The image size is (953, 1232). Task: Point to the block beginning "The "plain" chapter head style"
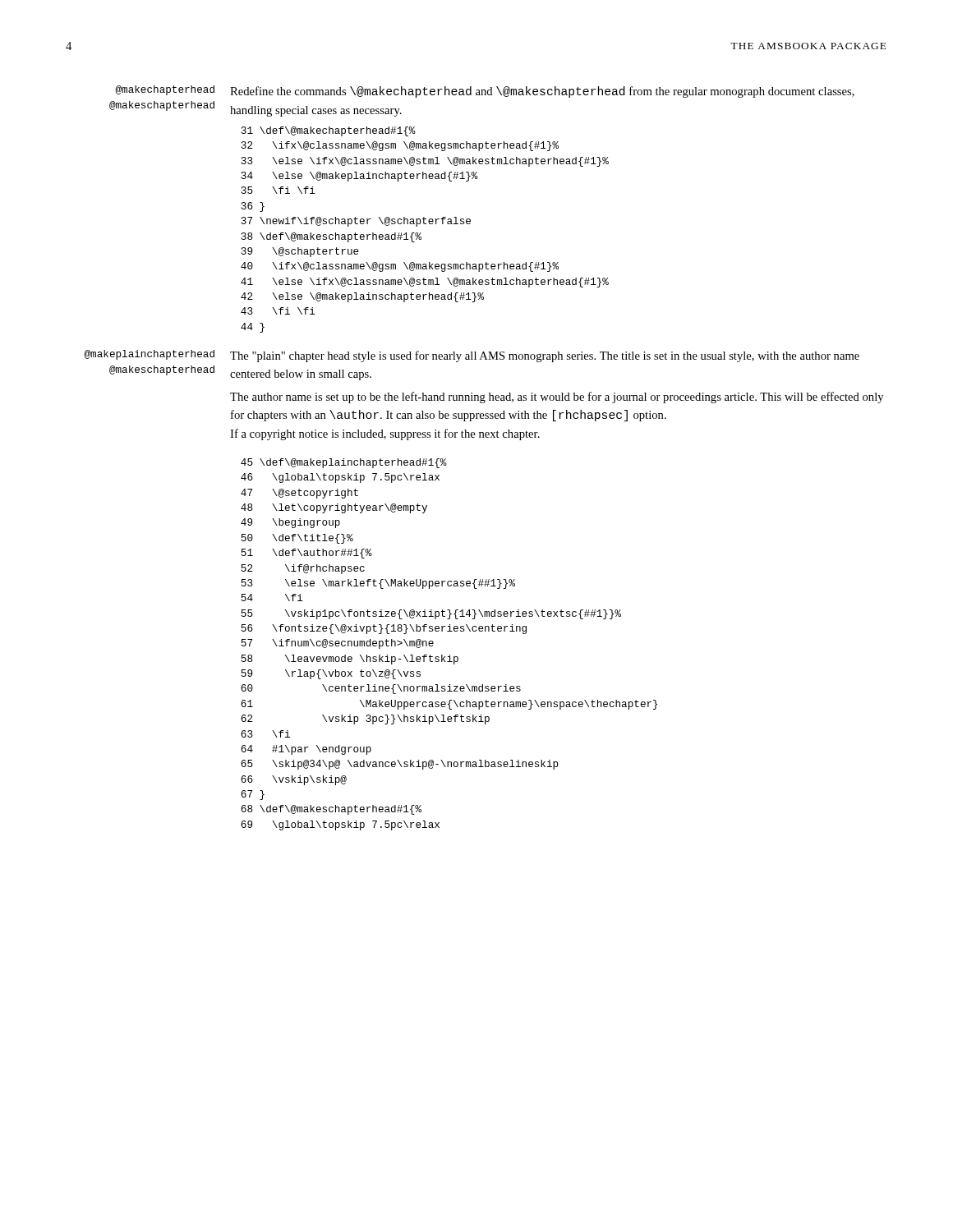pyautogui.click(x=545, y=365)
